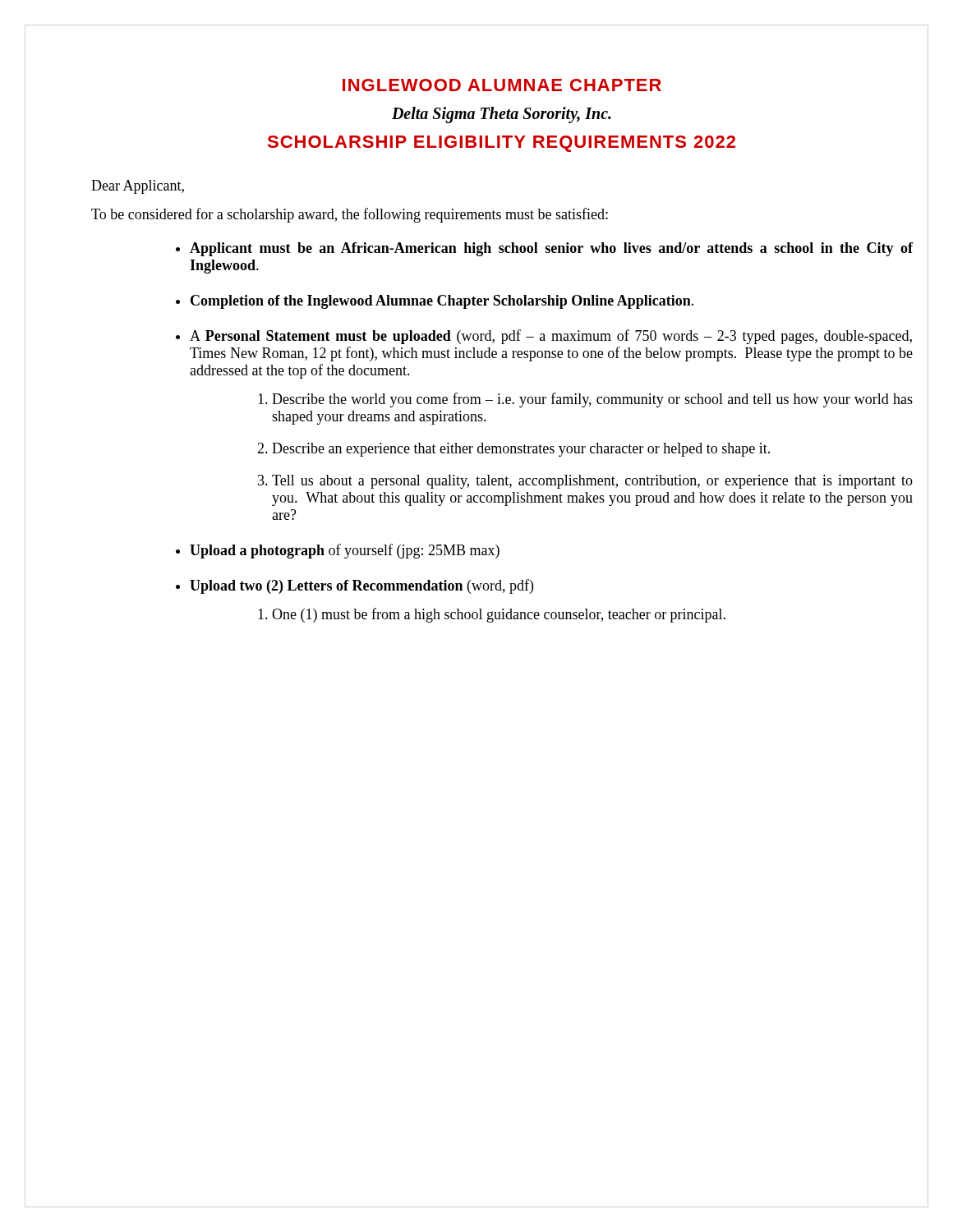Find the text with the text "Dear Applicant,"

(138, 186)
